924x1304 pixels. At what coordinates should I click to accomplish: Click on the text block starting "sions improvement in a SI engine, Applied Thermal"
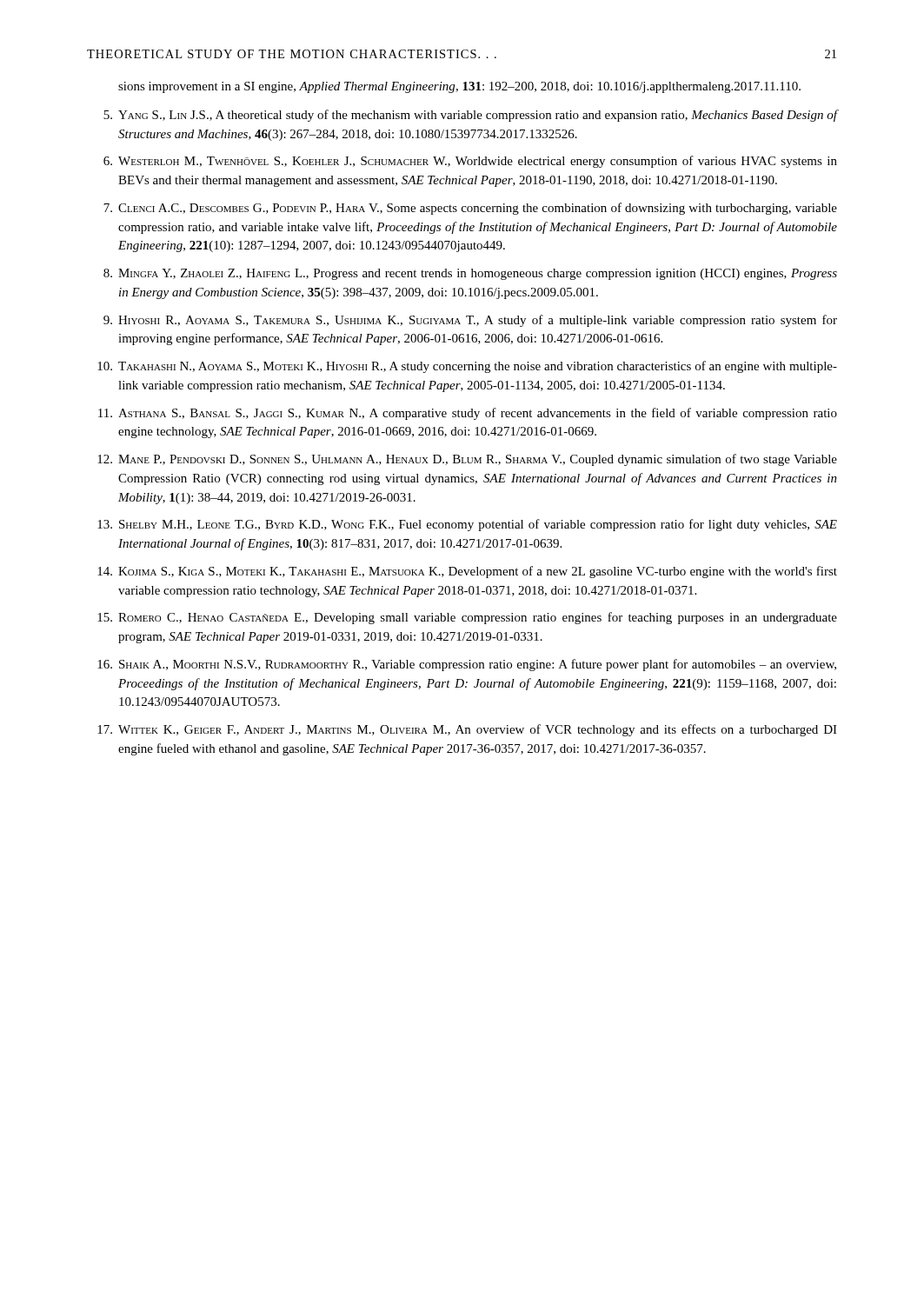point(460,86)
